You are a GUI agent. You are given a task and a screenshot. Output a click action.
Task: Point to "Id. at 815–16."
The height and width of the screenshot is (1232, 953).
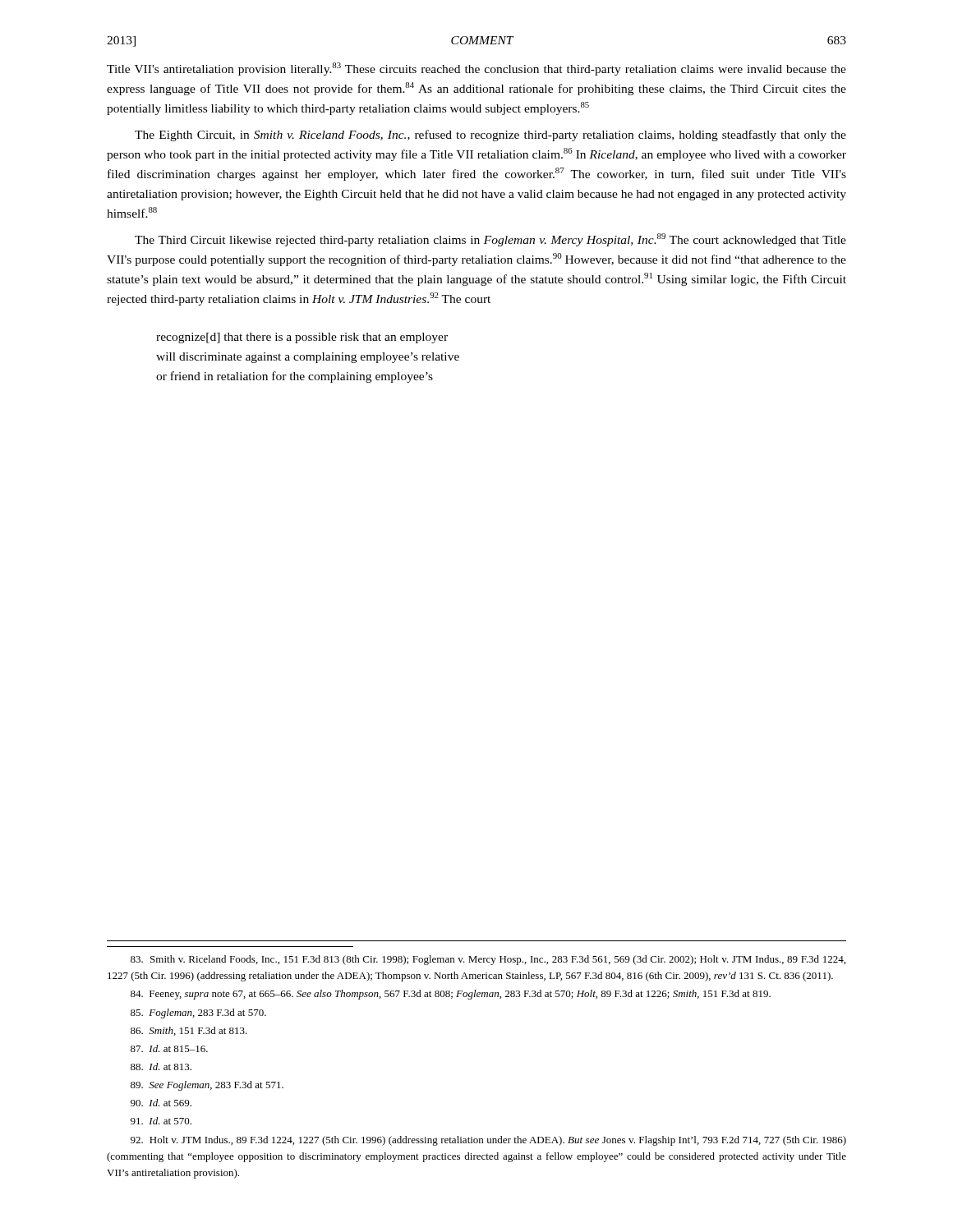(x=169, y=1048)
